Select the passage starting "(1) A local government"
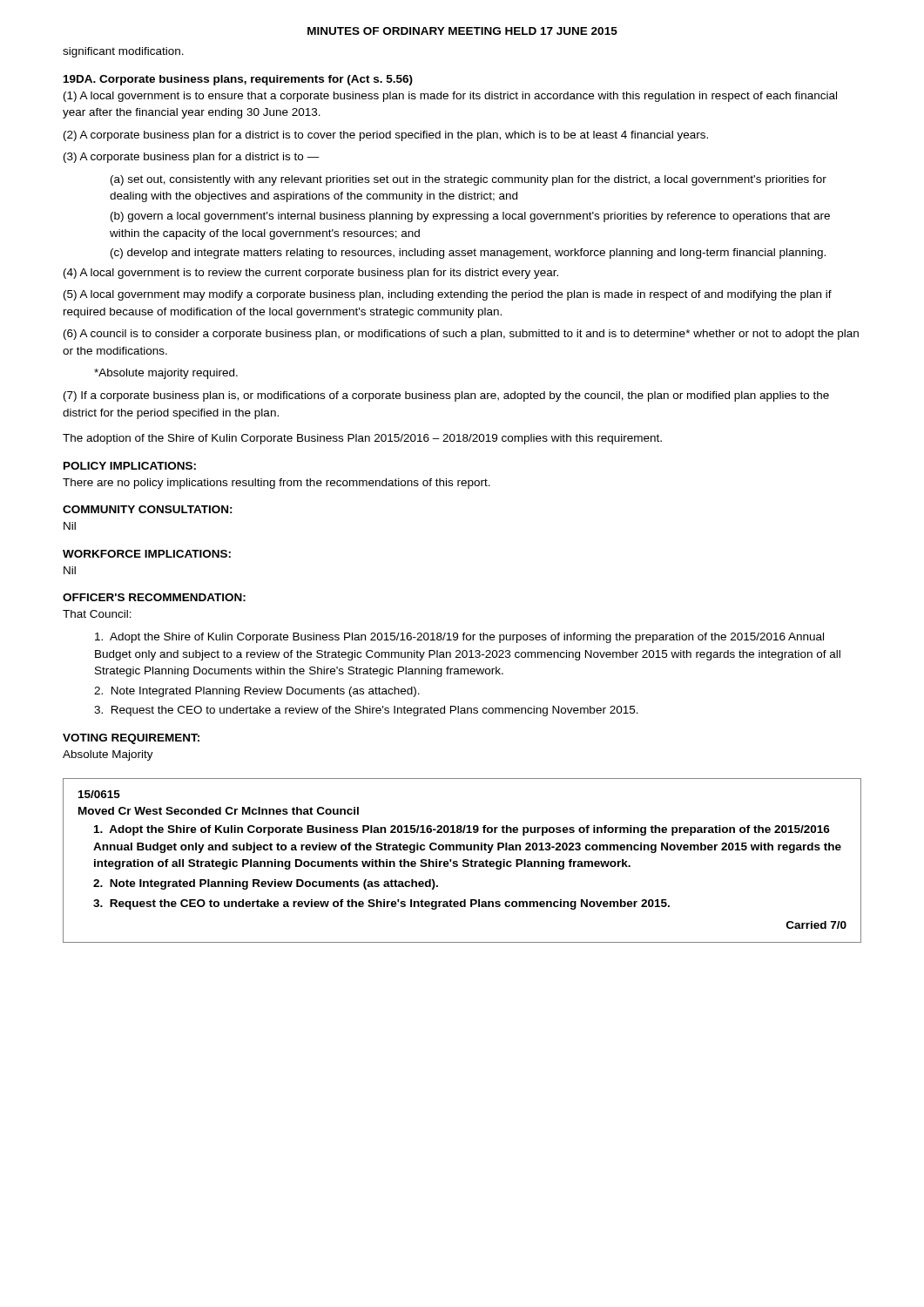This screenshot has height=1307, width=924. (450, 104)
